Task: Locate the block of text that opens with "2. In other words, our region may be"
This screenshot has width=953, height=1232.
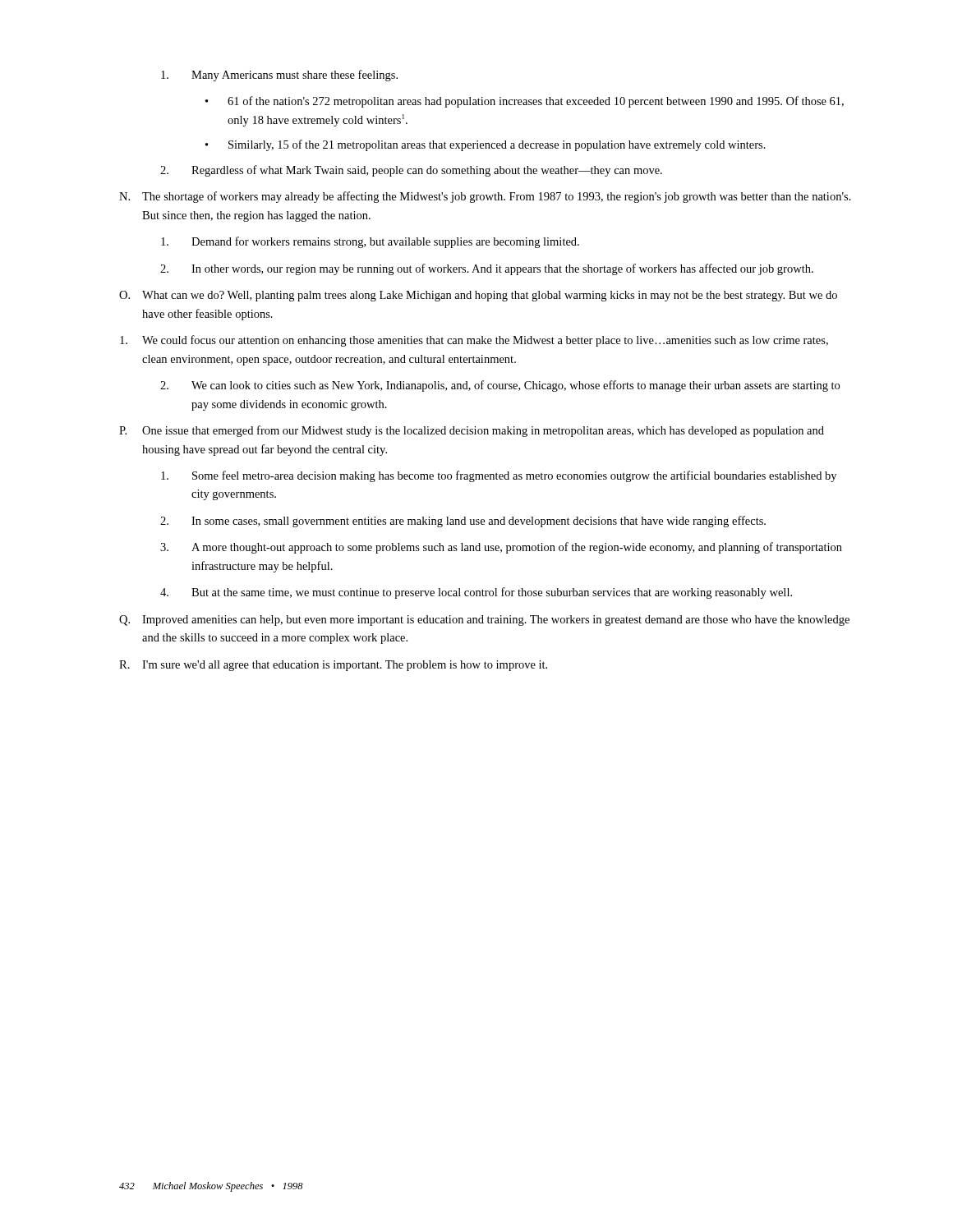Action: tap(507, 269)
